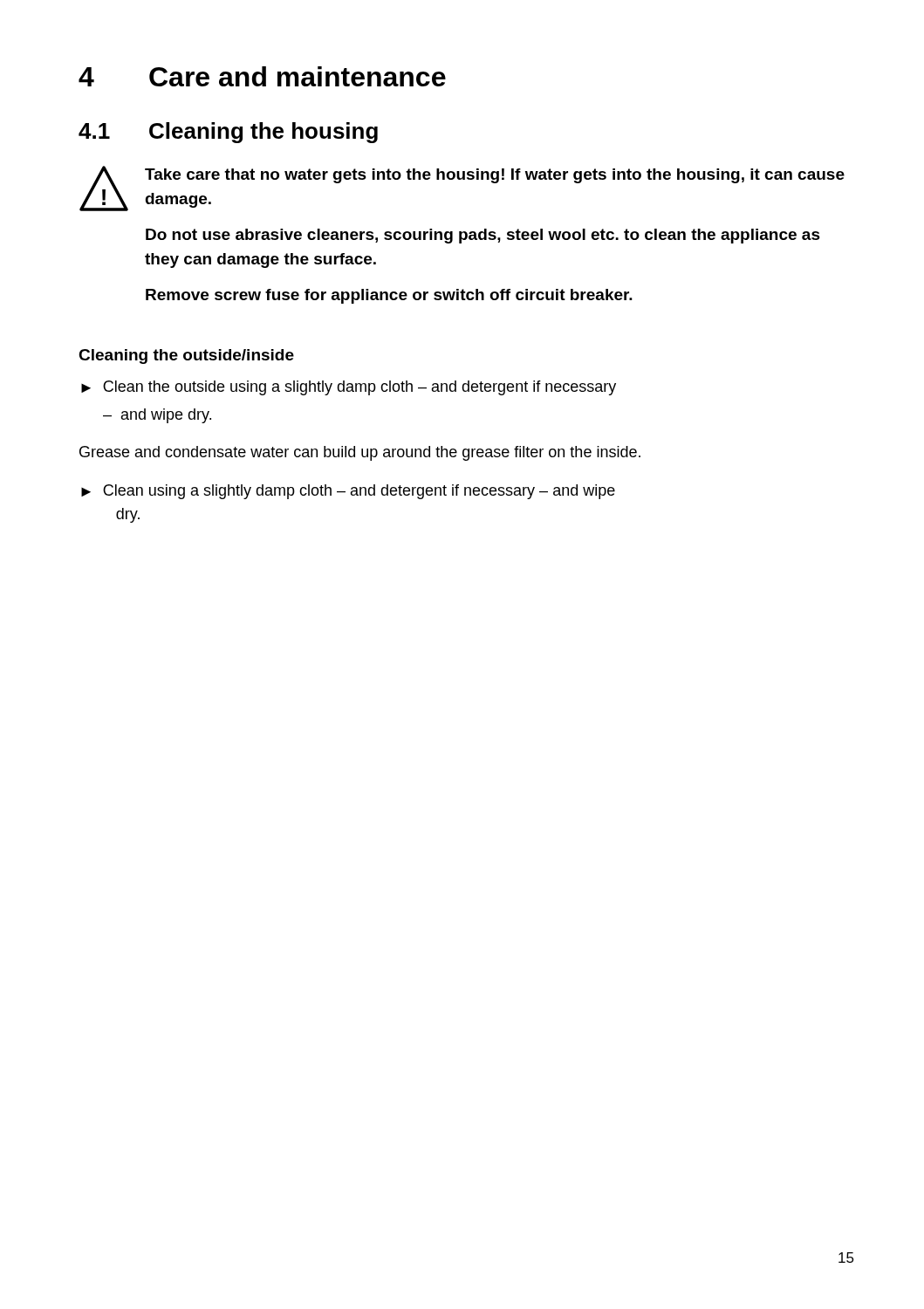The image size is (924, 1309).
Task: Select the block starting "4.1 Cleaning the housing"
Action: (x=229, y=131)
